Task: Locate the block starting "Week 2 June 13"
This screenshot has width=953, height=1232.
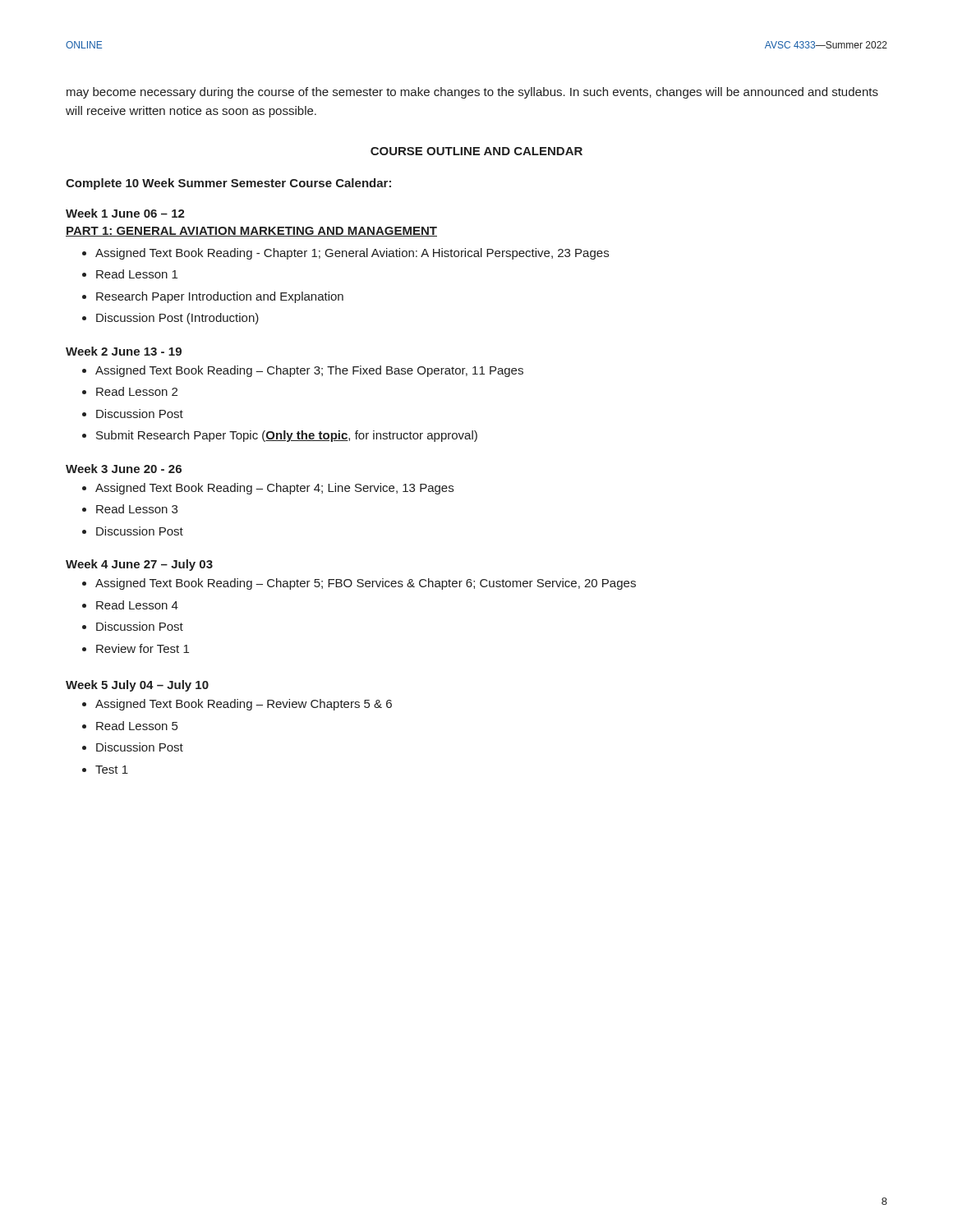Action: pos(124,351)
